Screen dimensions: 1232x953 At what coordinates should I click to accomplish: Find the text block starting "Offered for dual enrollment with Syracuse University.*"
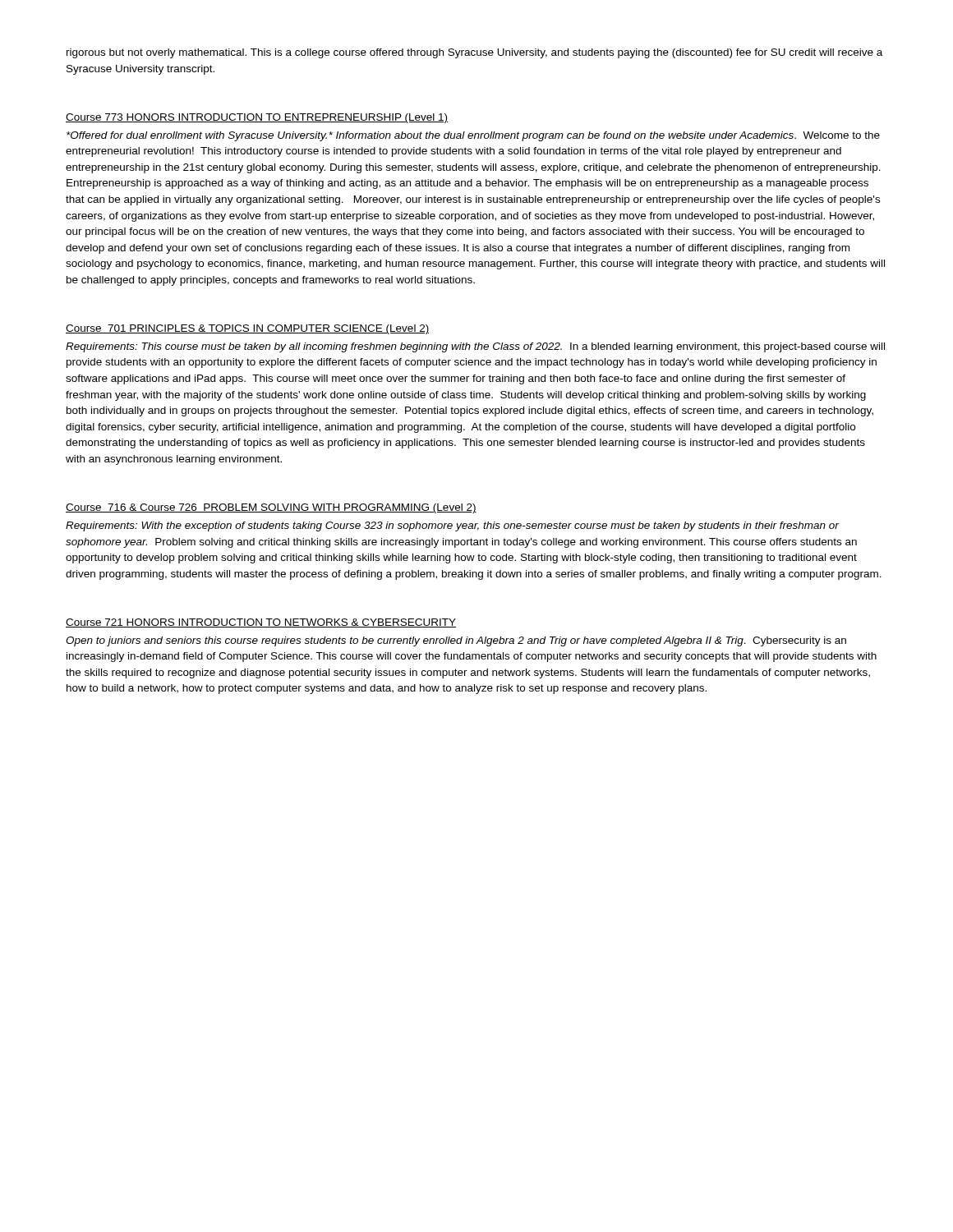[476, 207]
